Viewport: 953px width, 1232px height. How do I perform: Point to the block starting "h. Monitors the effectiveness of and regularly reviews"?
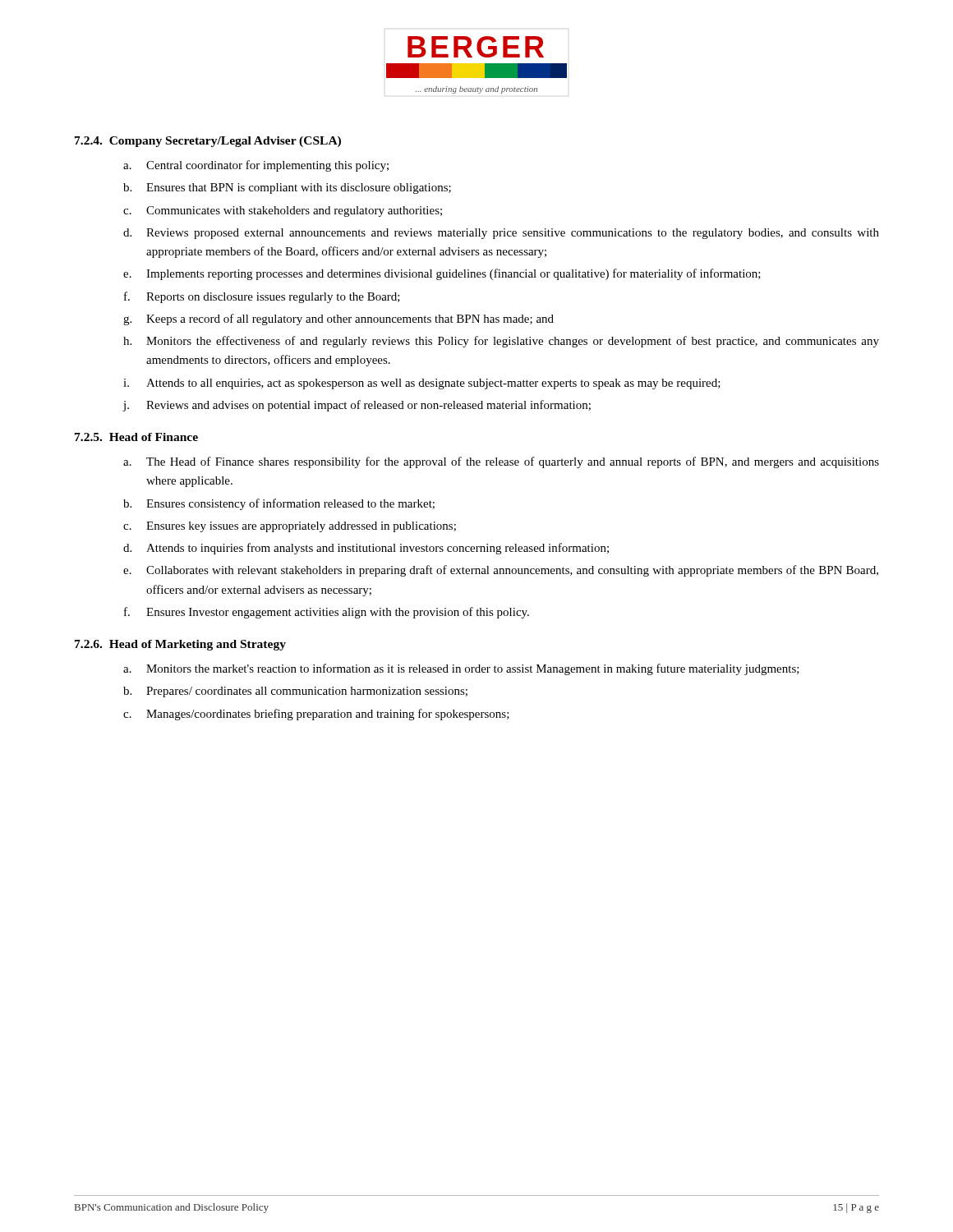coord(501,351)
